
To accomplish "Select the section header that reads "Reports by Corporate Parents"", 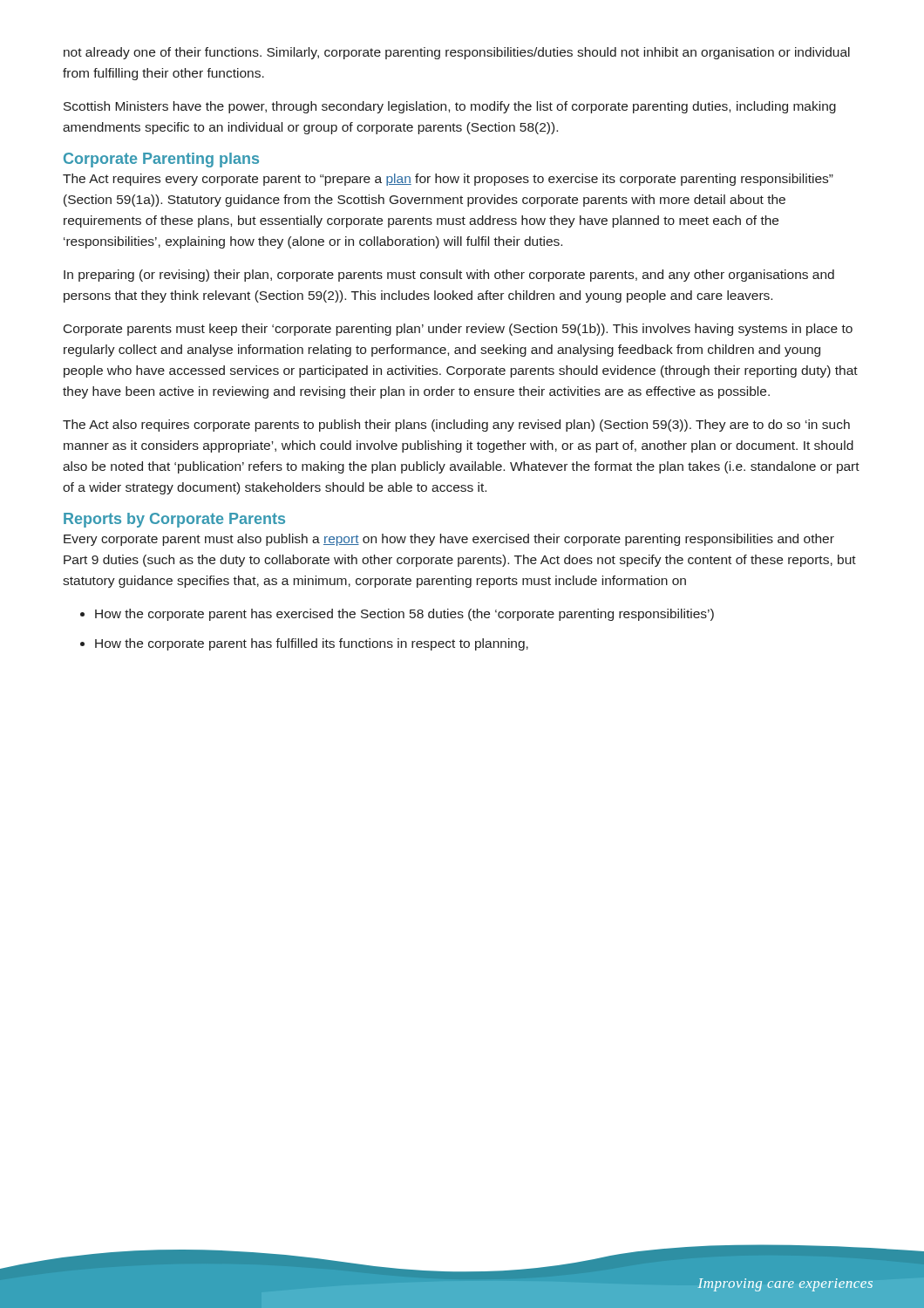I will coord(174,519).
